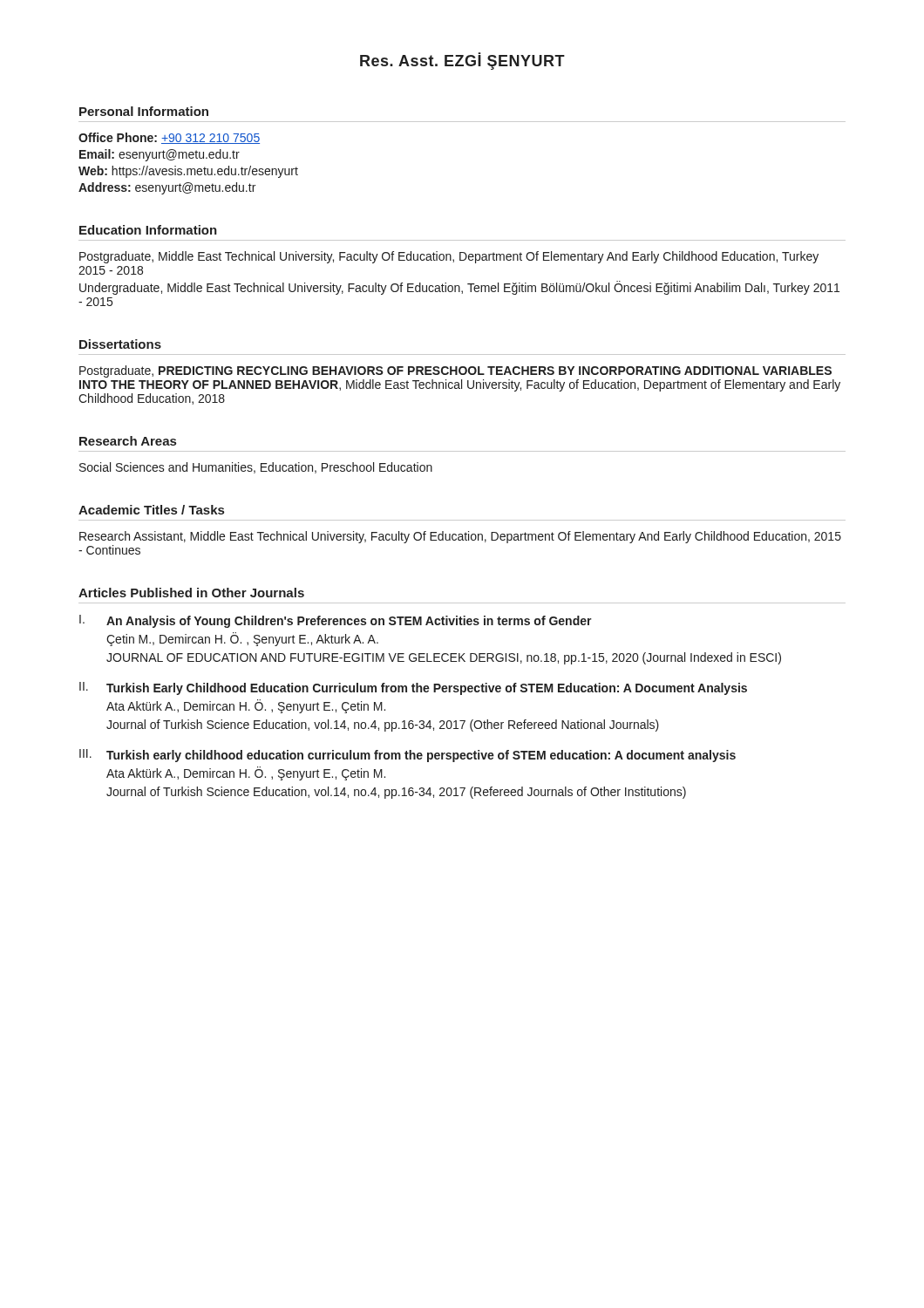The image size is (924, 1308).
Task: Where is the passage that starts "Office Phone: +90 312"?
Action: point(169,138)
